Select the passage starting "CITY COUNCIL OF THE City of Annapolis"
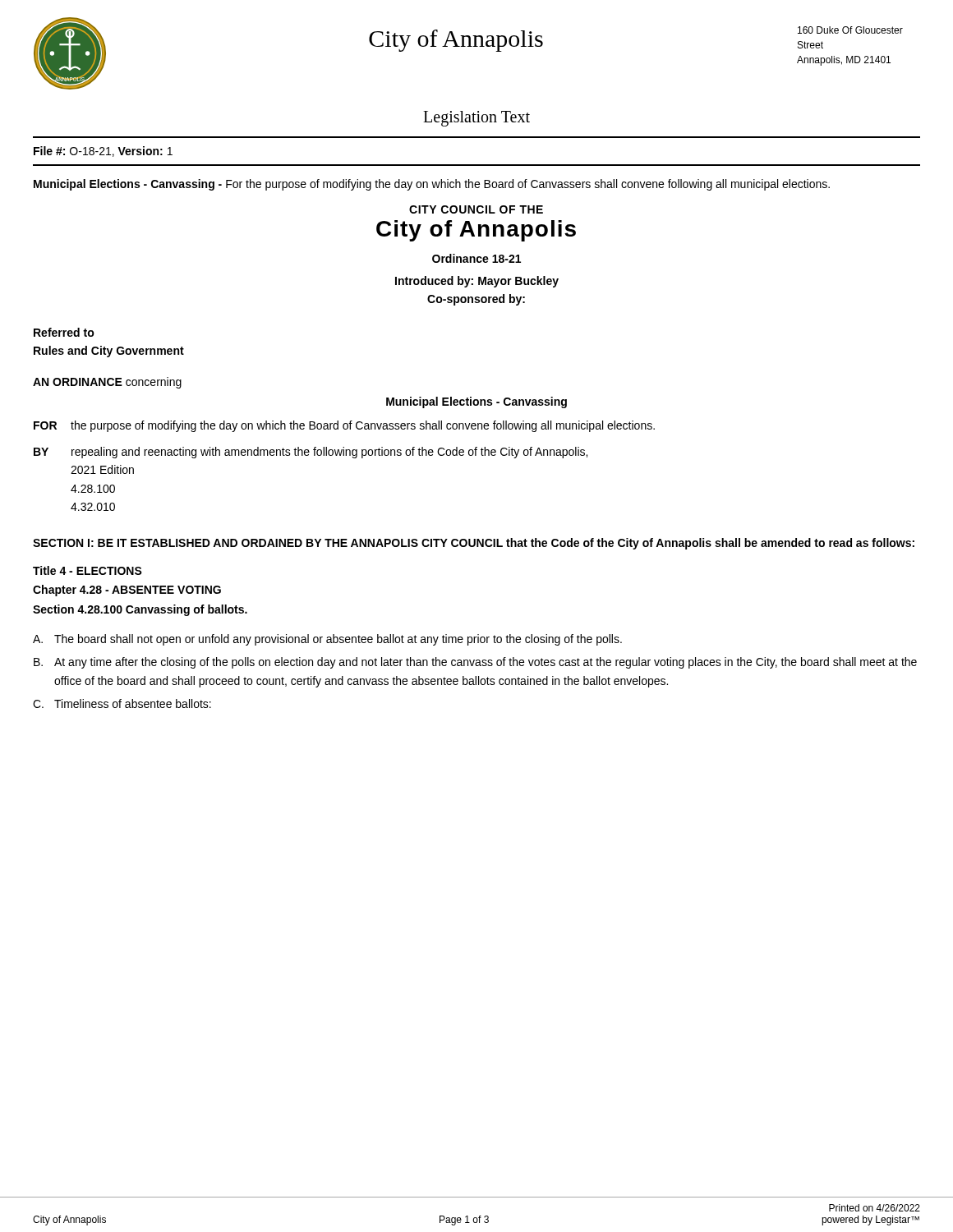Image resolution: width=953 pixels, height=1232 pixels. (x=476, y=223)
